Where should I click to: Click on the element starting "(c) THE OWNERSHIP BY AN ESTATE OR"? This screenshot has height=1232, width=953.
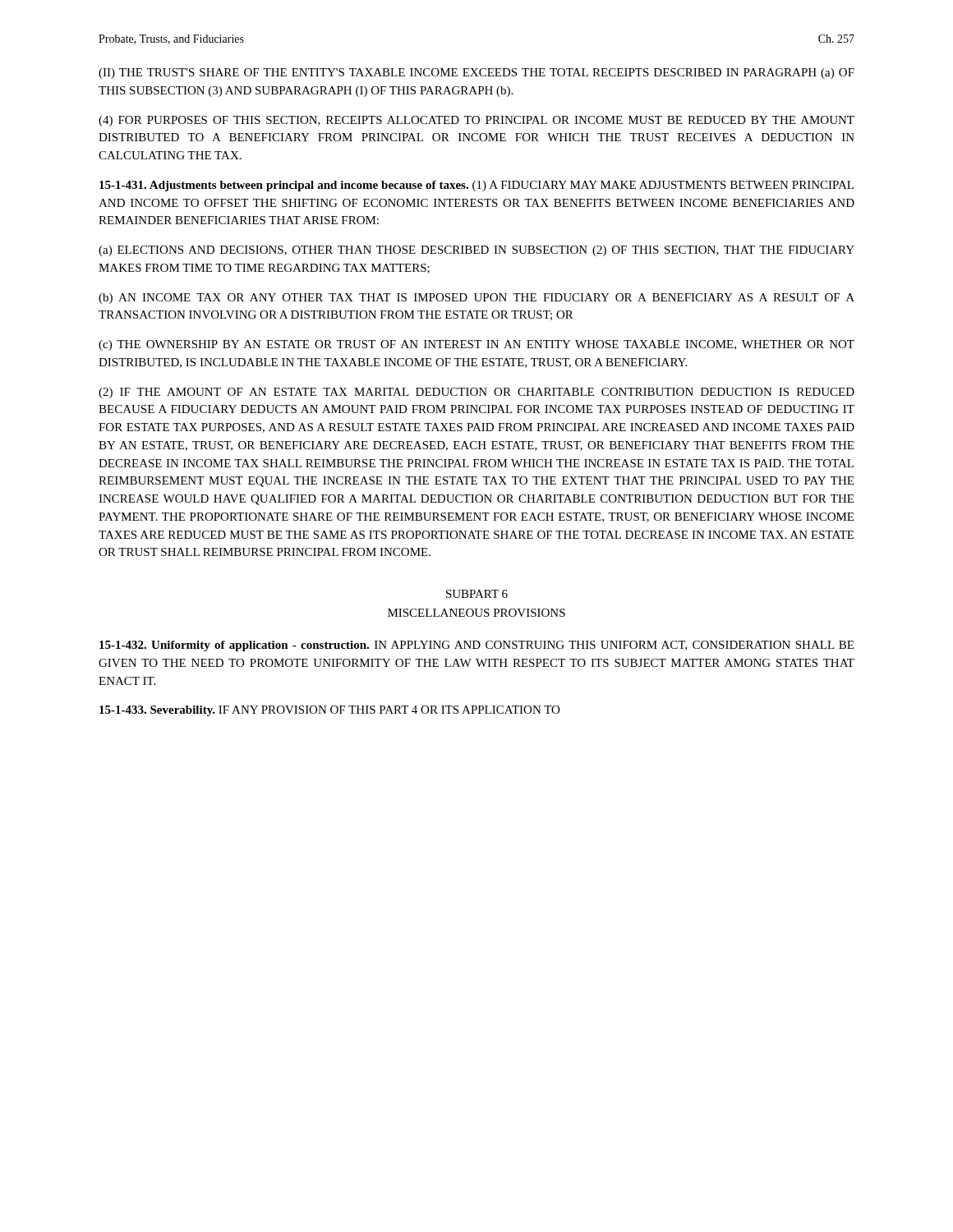(476, 353)
